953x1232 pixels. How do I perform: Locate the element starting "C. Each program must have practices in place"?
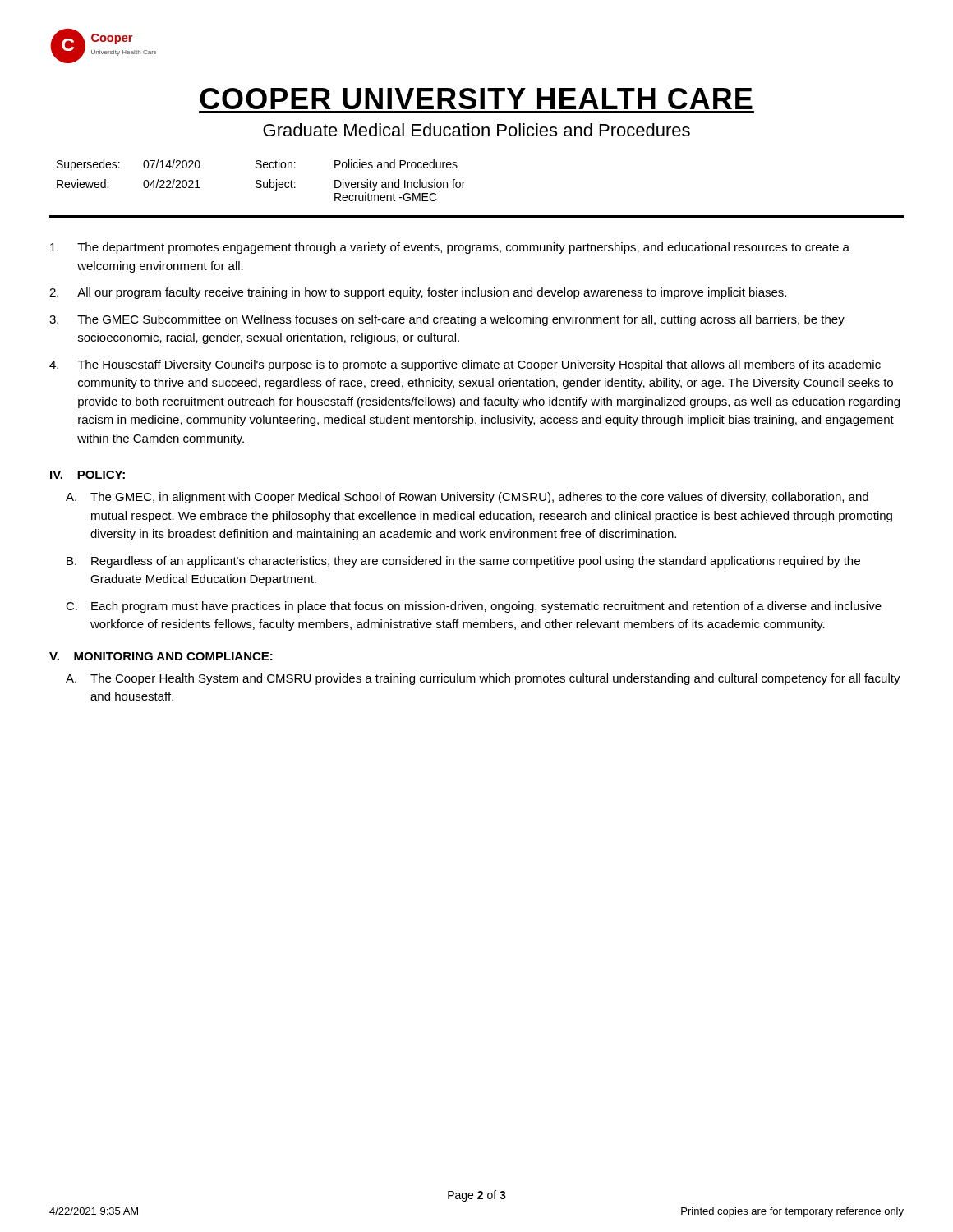pyautogui.click(x=474, y=614)
